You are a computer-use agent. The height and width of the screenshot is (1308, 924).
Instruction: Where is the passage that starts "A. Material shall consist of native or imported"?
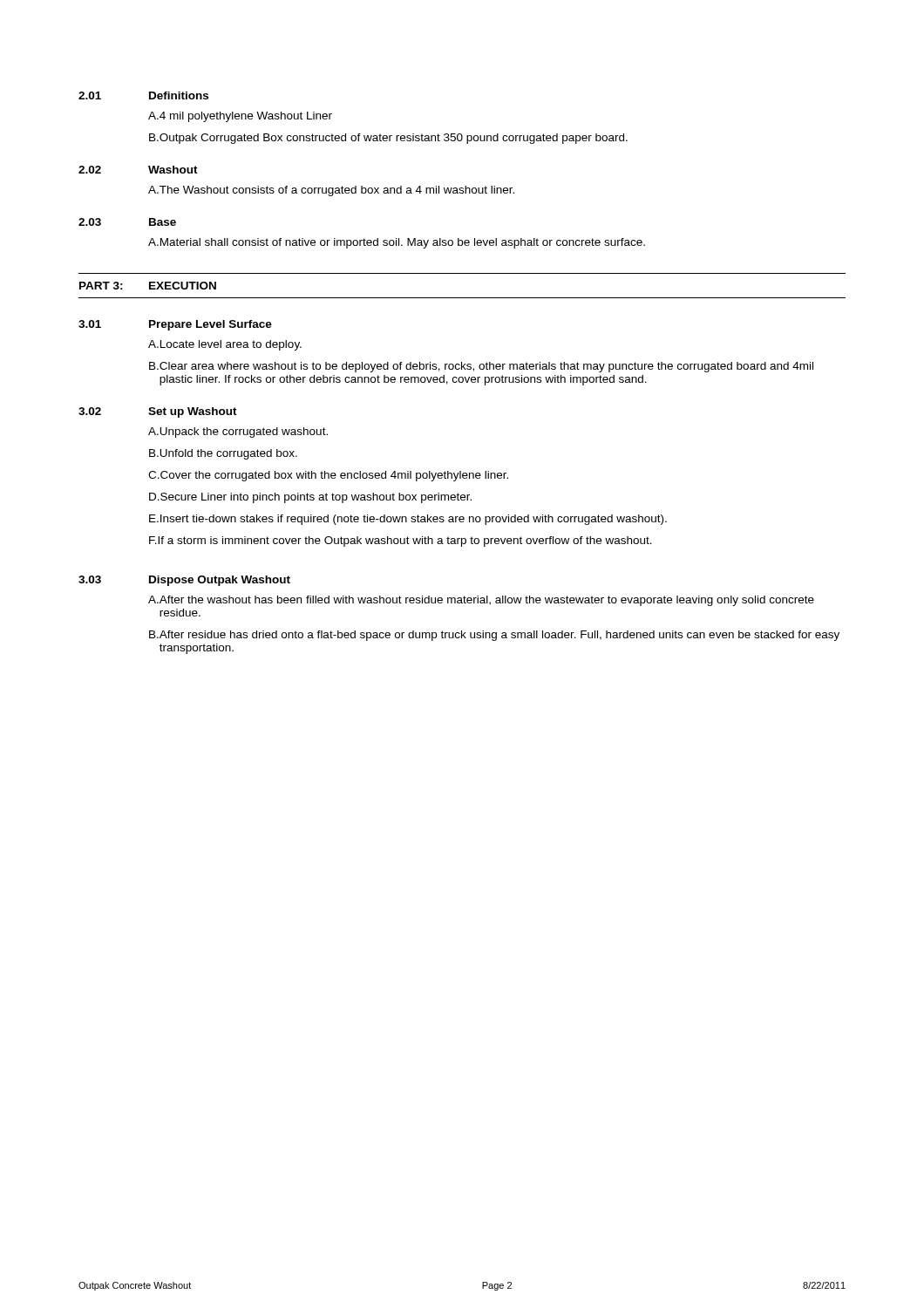pyautogui.click(x=462, y=242)
